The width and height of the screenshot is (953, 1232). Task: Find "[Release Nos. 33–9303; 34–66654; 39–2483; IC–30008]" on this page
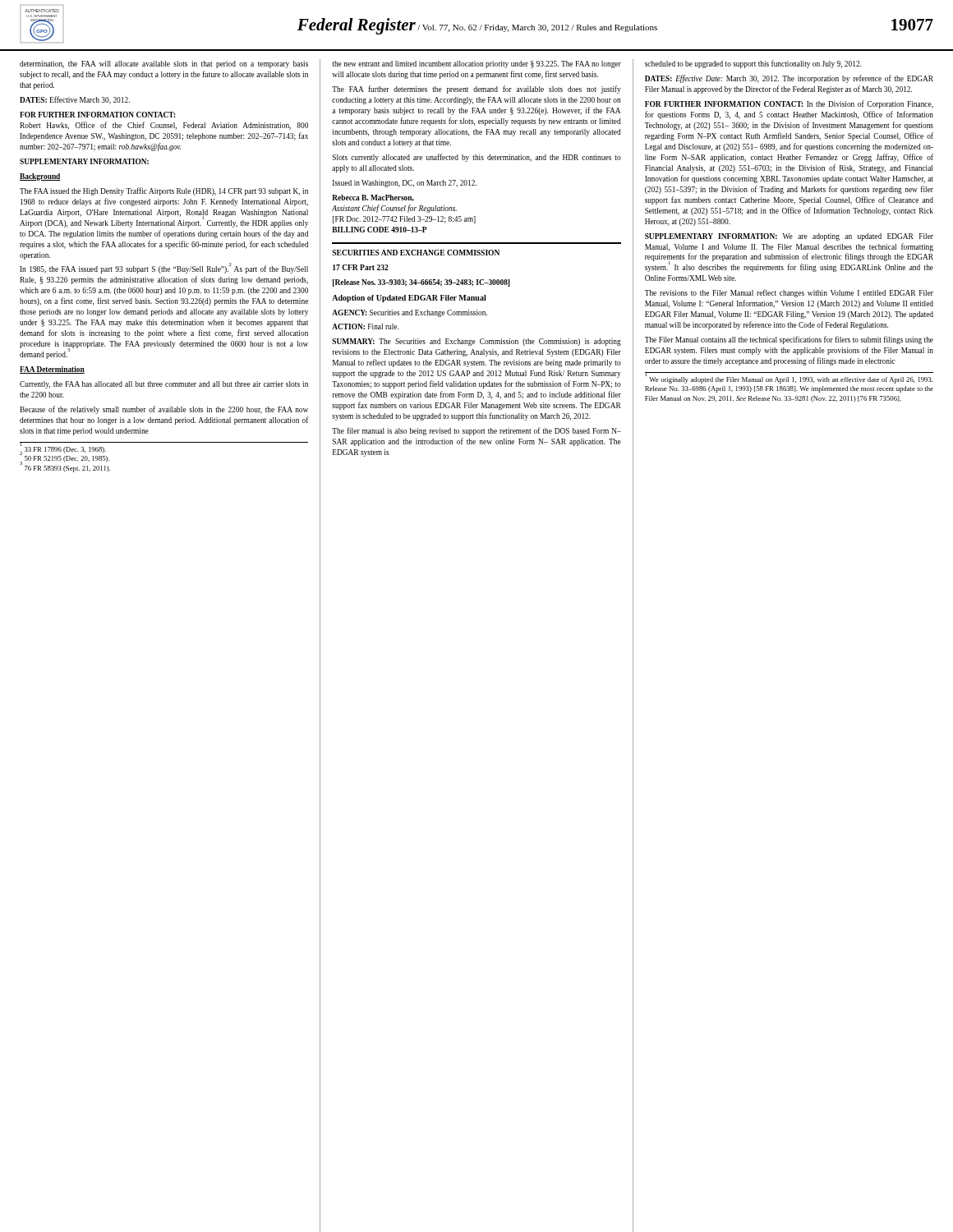[x=476, y=283]
